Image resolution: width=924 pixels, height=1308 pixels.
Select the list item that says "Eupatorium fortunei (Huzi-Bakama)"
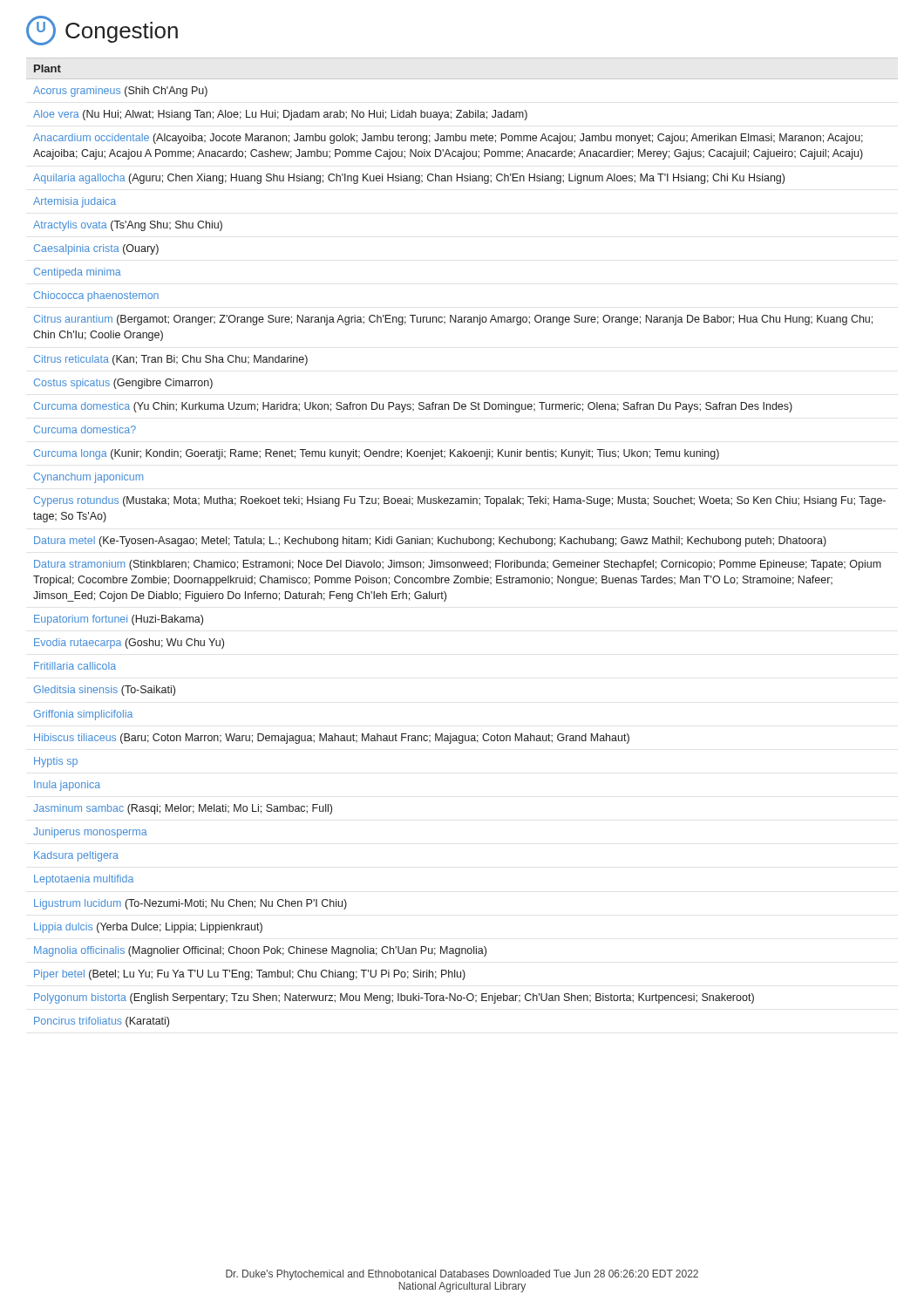click(119, 619)
